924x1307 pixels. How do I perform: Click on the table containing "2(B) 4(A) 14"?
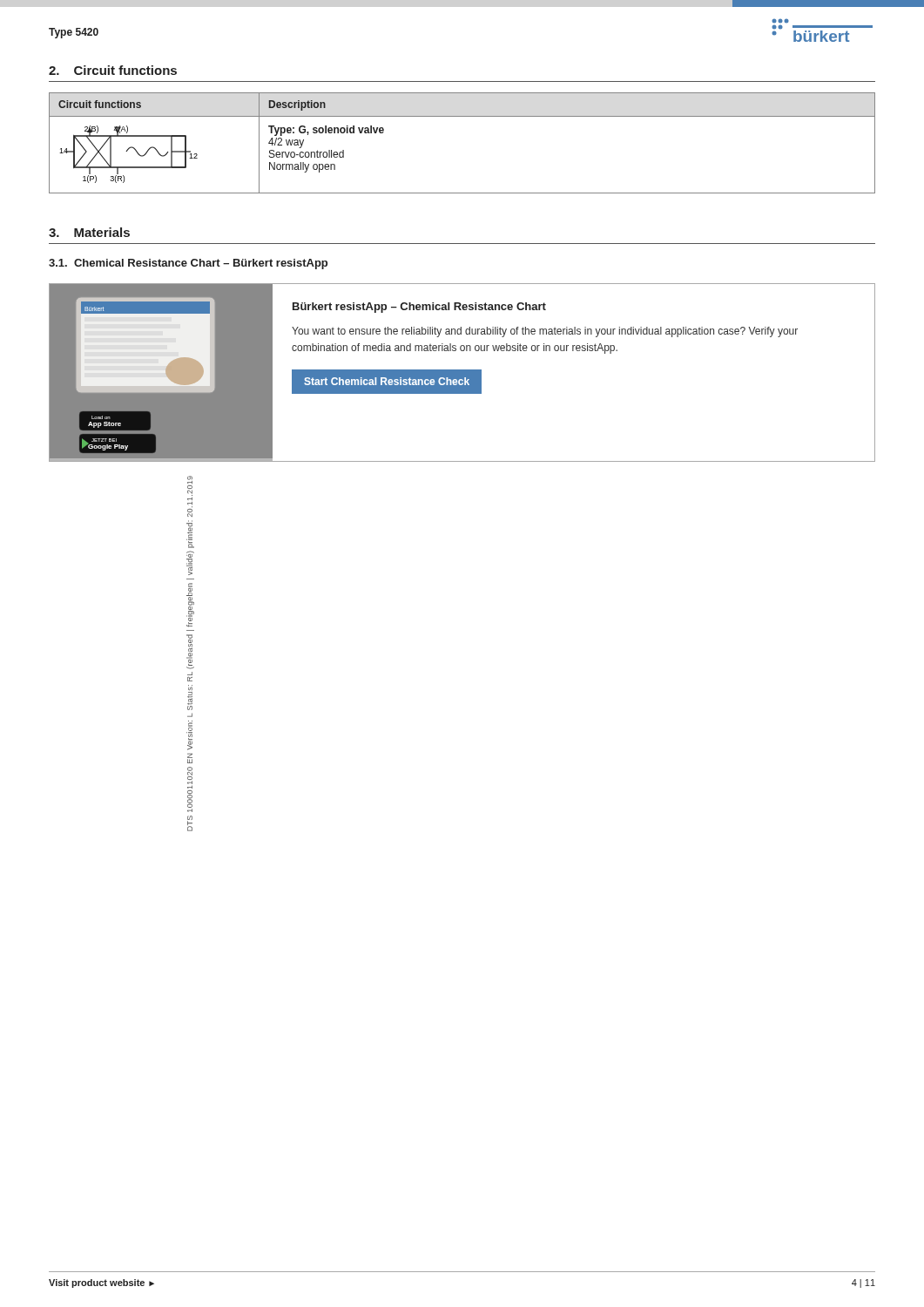point(462,143)
